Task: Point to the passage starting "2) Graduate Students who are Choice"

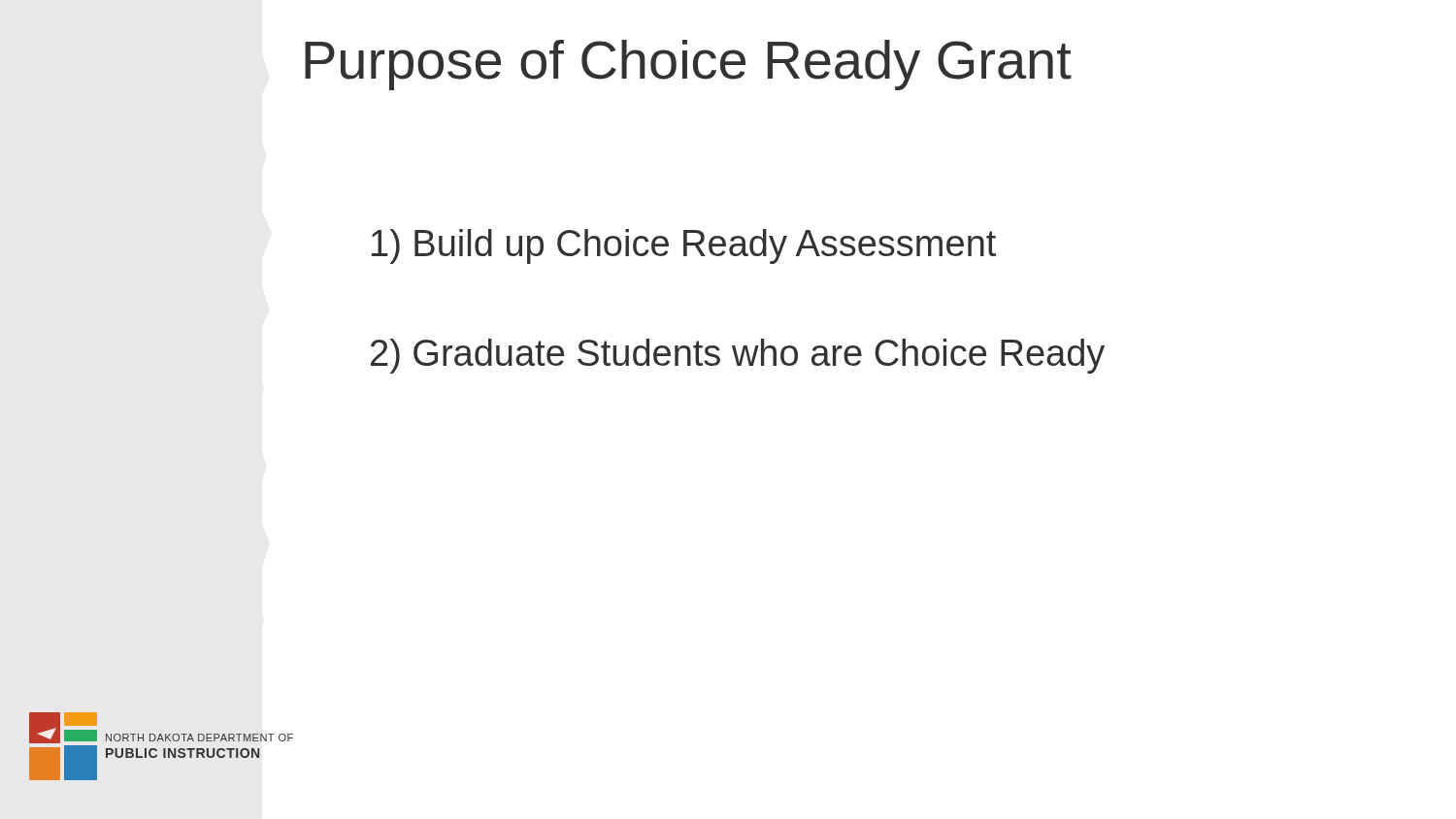Action: point(737,353)
